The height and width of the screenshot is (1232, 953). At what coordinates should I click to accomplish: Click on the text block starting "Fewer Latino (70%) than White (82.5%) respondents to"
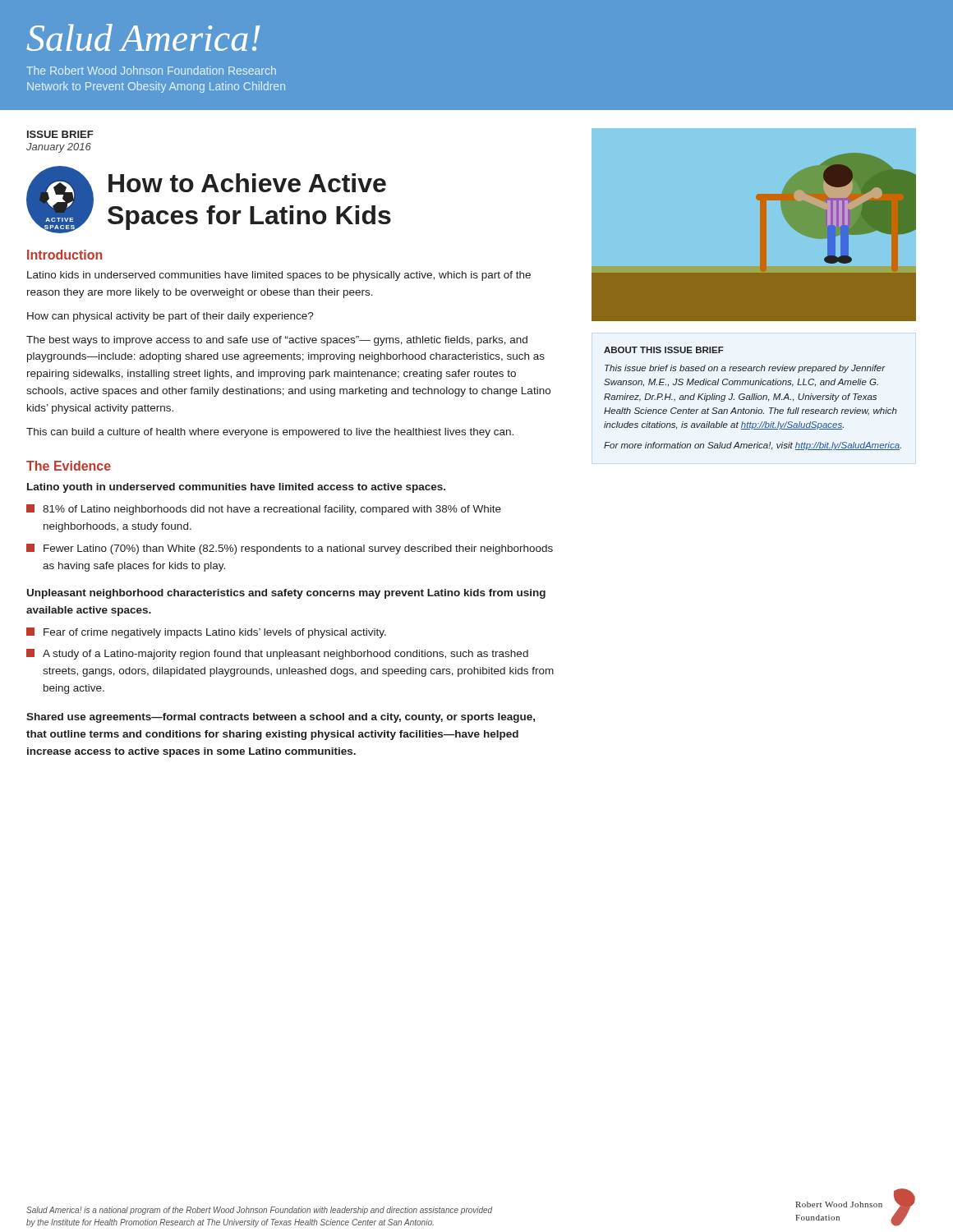[x=292, y=558]
